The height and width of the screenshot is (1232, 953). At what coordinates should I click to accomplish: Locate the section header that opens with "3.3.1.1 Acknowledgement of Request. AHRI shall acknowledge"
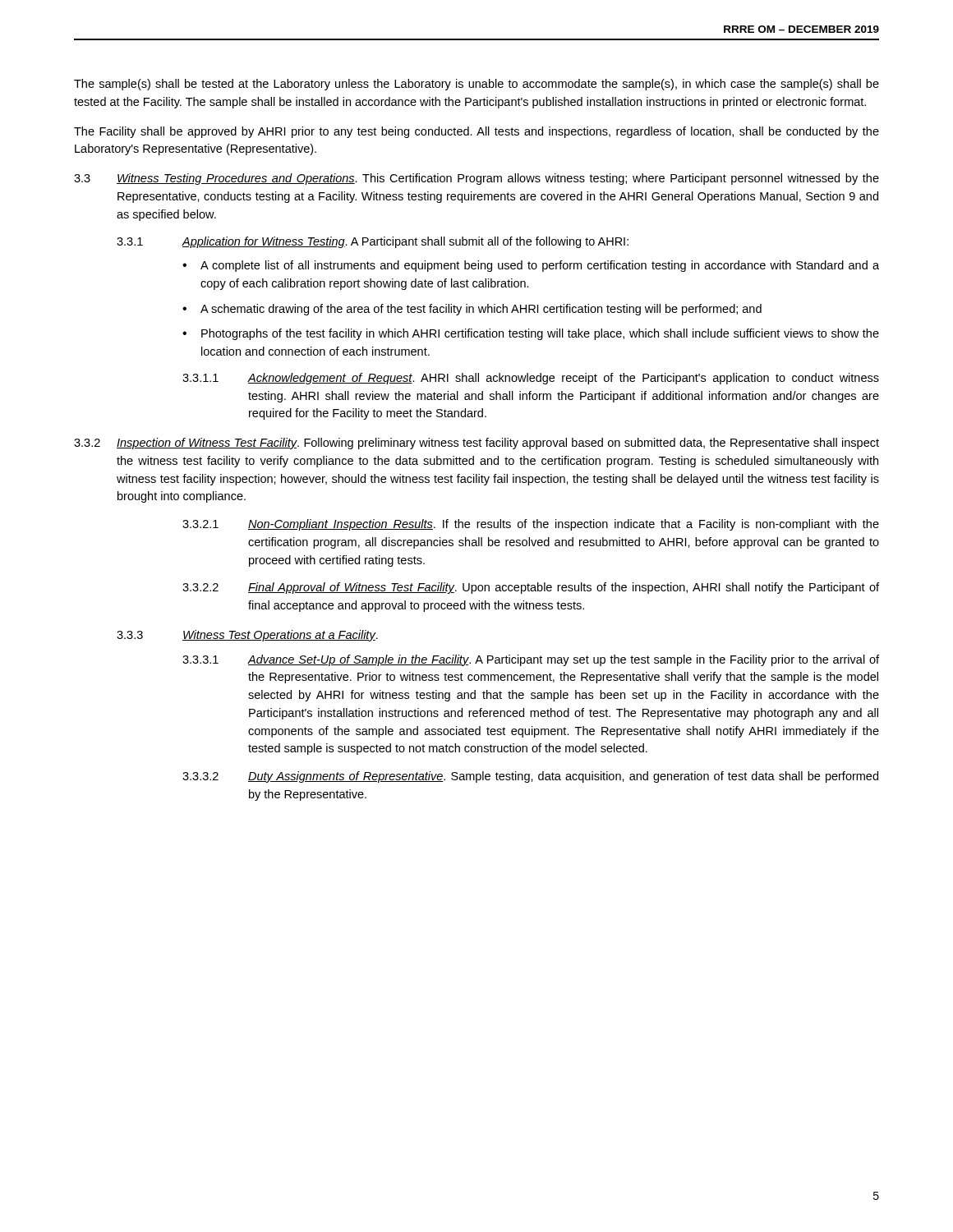[531, 396]
